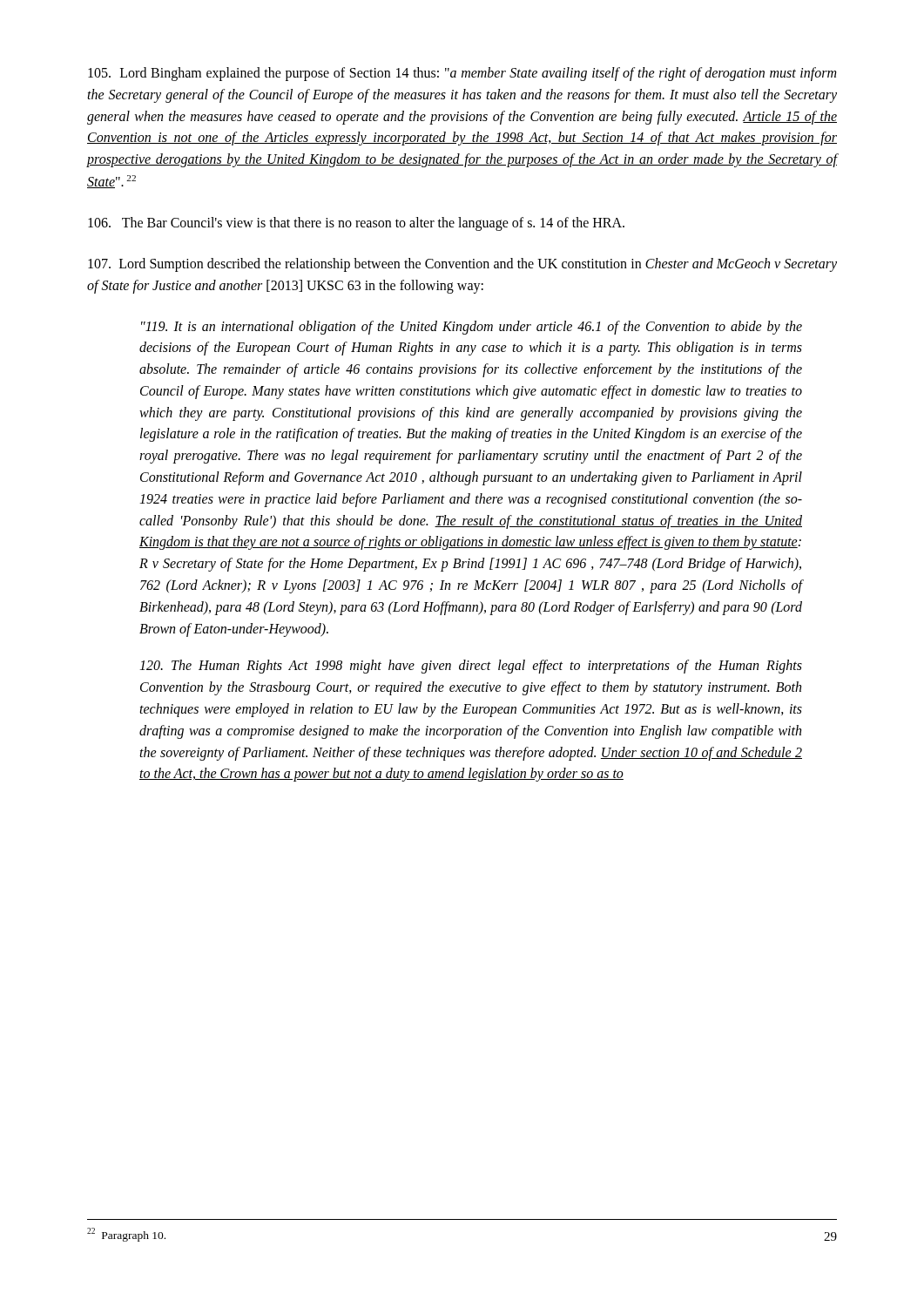Click on the text block that says ""119. It is an international"
The image size is (924, 1307).
pos(471,477)
